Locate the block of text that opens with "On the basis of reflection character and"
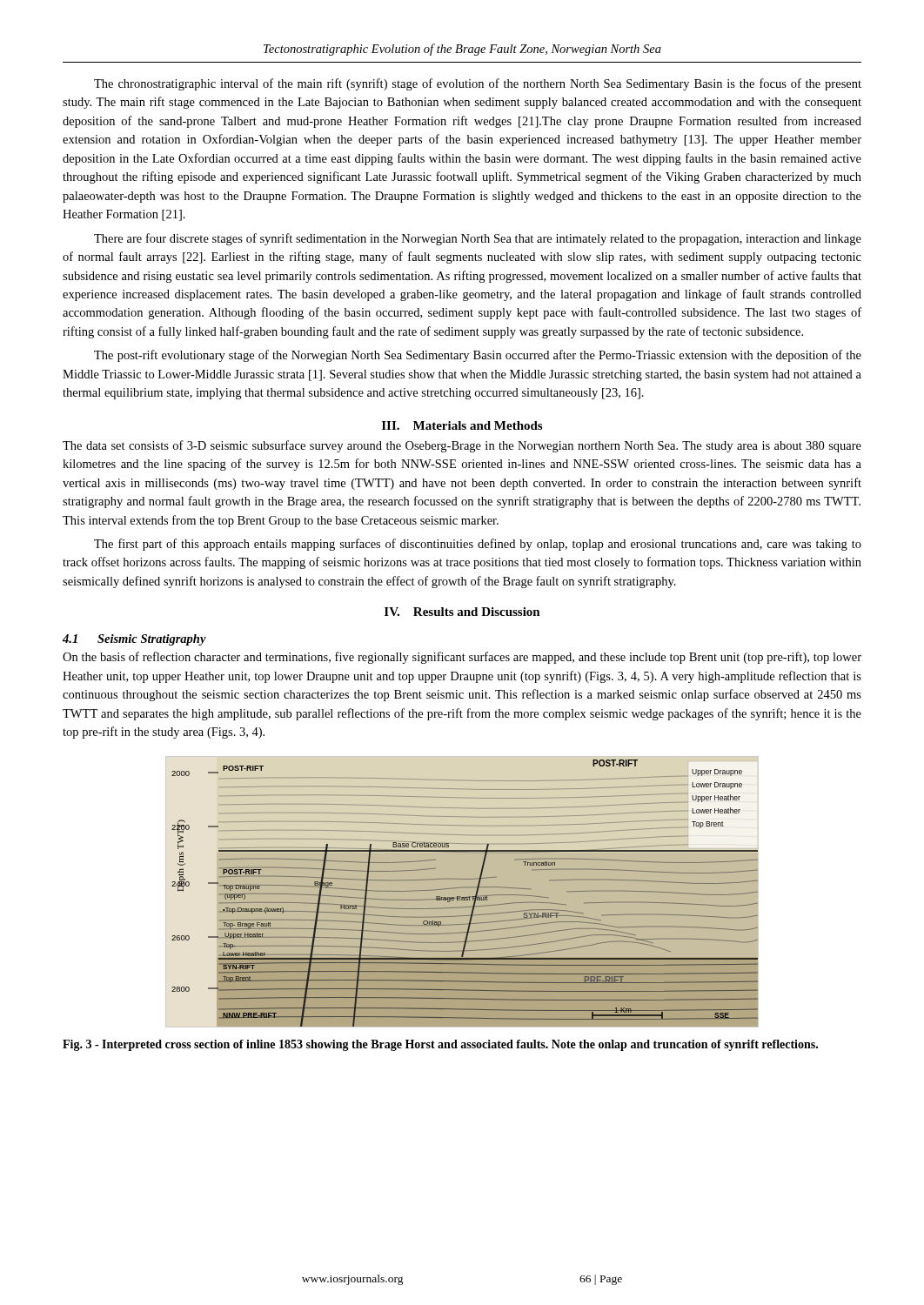 [x=462, y=694]
